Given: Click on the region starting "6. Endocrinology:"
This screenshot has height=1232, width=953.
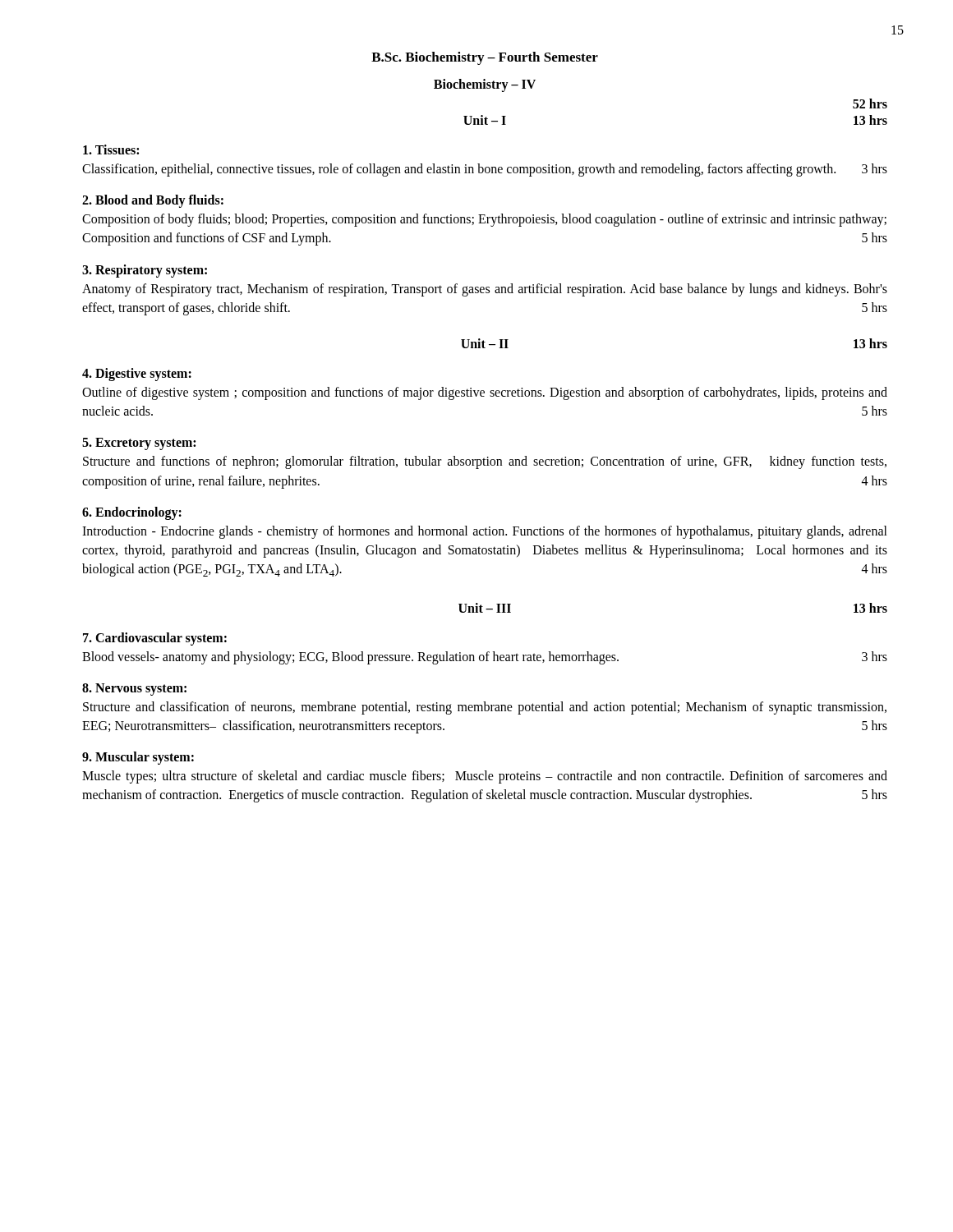Looking at the screenshot, I should (x=132, y=512).
